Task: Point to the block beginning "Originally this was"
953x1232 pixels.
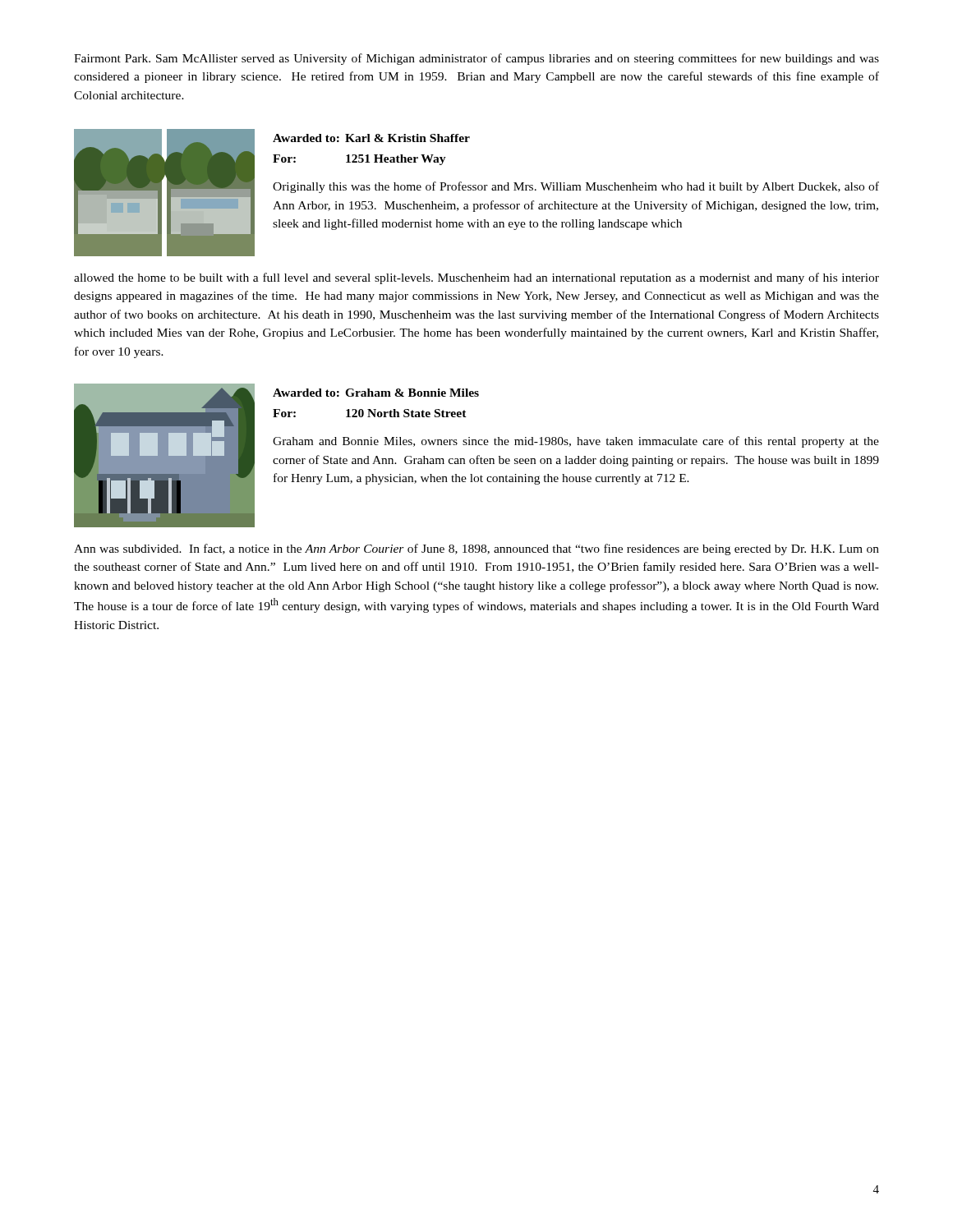Action: point(576,205)
